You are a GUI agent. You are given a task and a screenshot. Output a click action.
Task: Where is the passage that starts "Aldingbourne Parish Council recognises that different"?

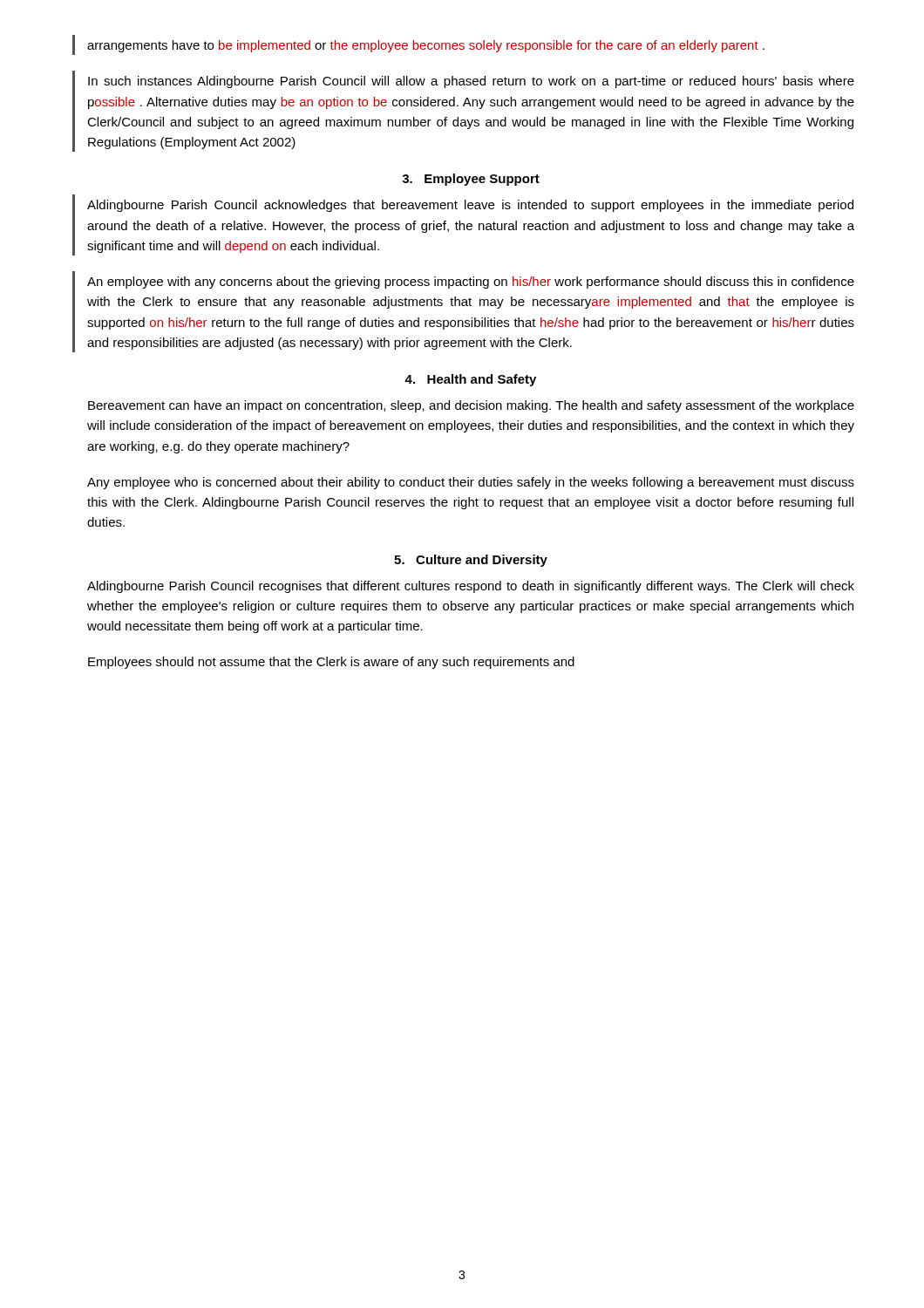pos(471,606)
